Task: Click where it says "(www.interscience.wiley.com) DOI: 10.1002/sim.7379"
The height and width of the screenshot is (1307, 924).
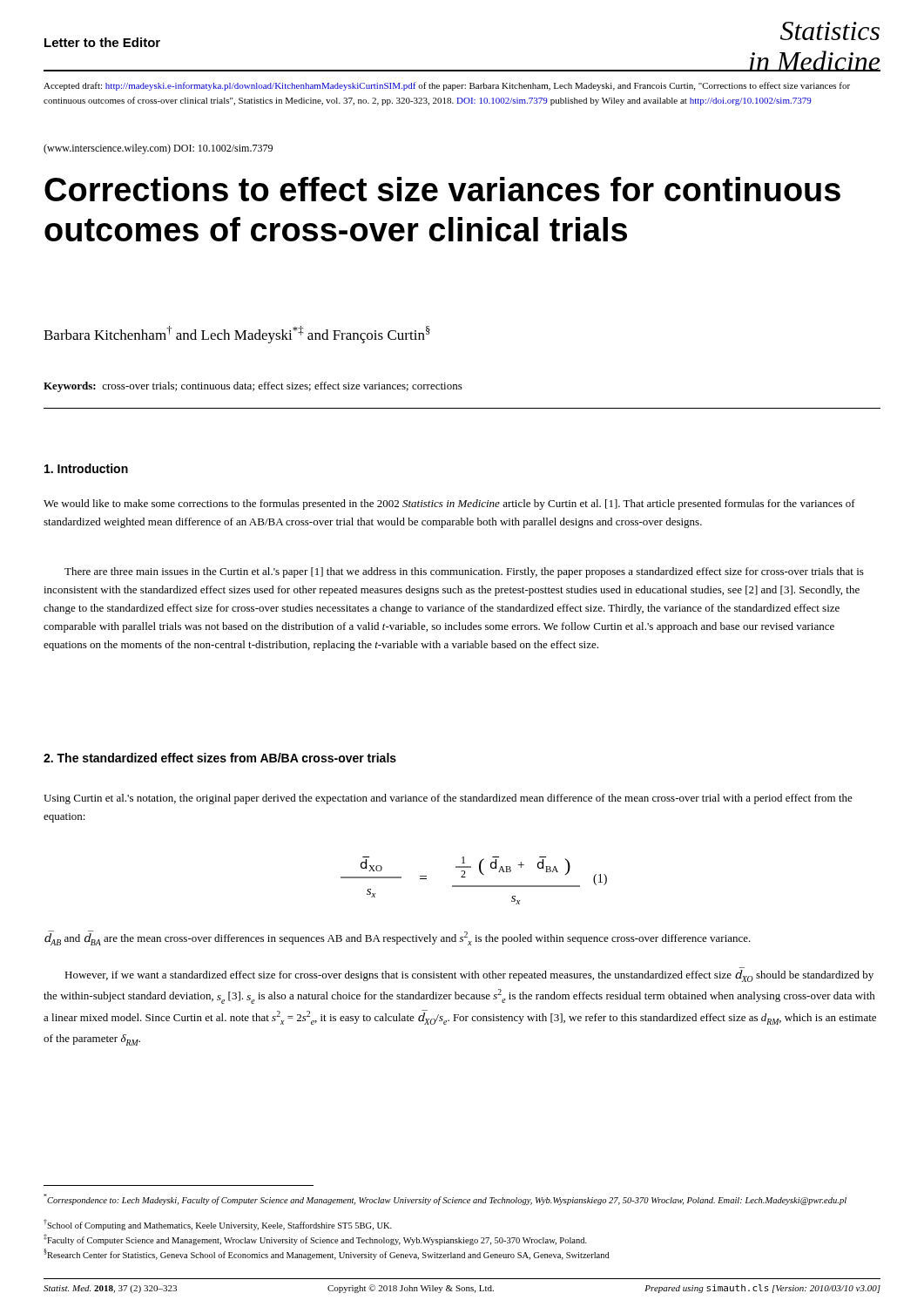Action: click(158, 148)
